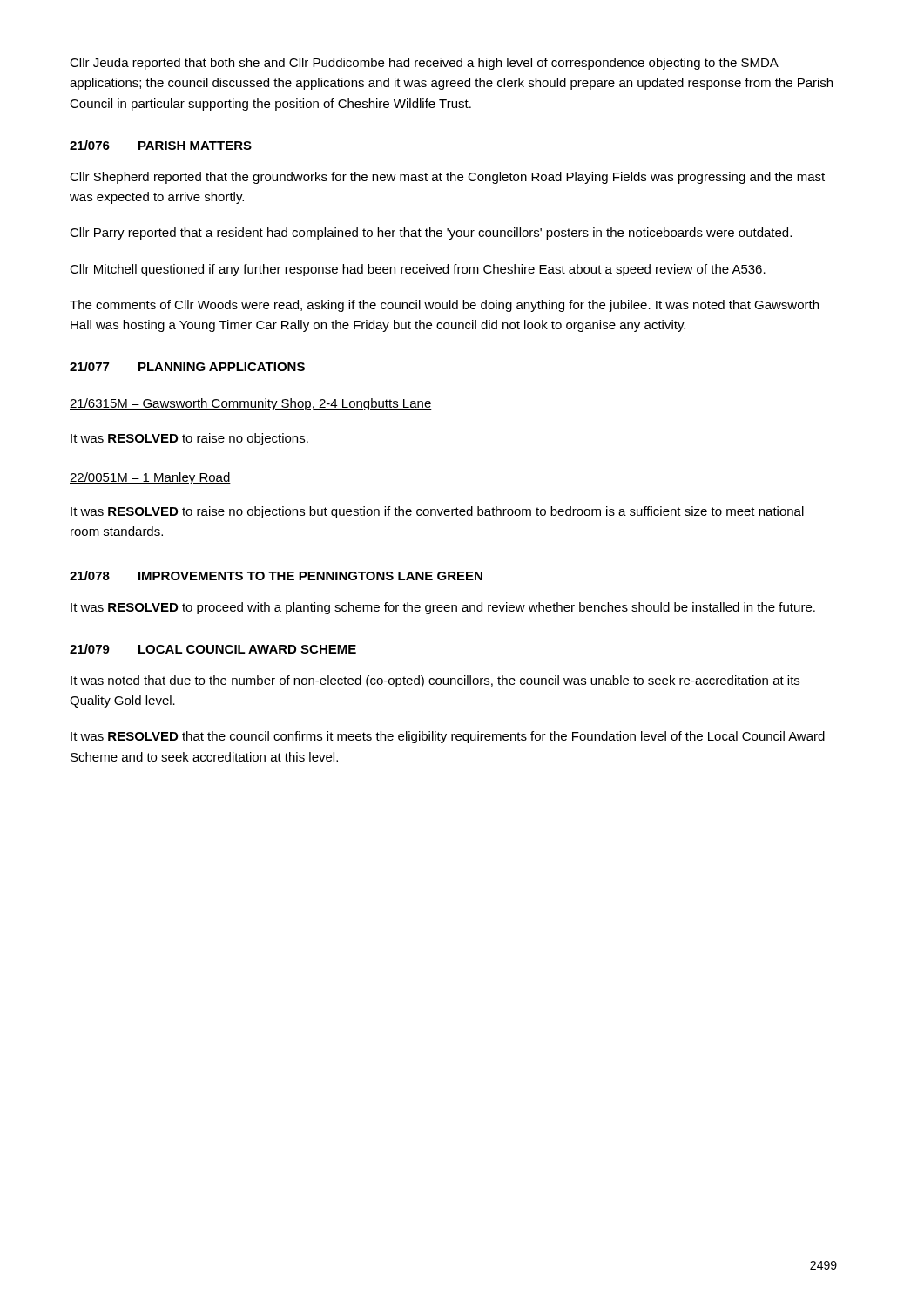Image resolution: width=924 pixels, height=1307 pixels.
Task: Locate the block starting "21/6315M – Gawsworth Community Shop,"
Action: pos(251,404)
